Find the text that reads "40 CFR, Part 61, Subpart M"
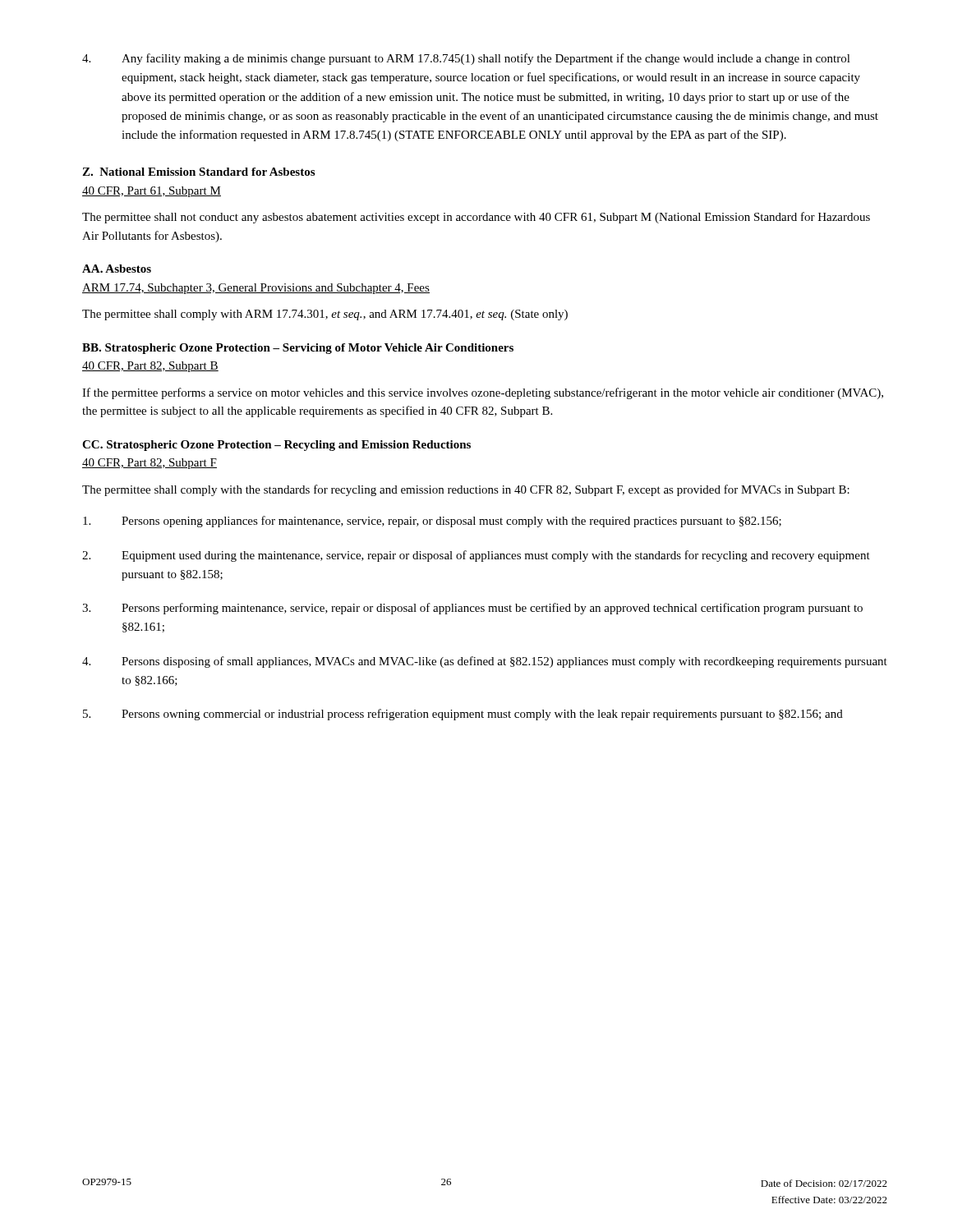Image resolution: width=953 pixels, height=1232 pixels. 151,190
